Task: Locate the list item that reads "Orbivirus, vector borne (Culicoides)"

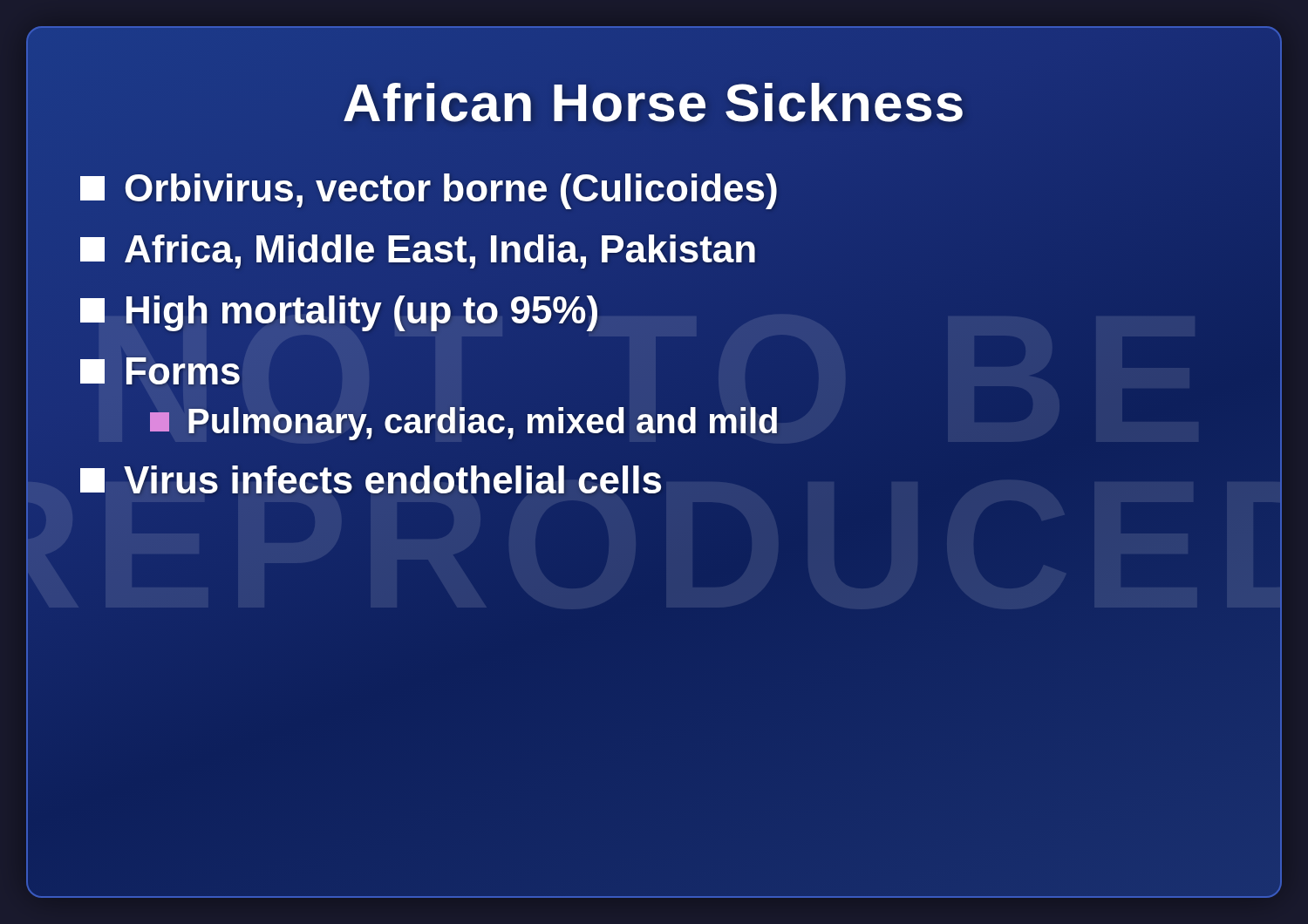Action: coord(429,188)
